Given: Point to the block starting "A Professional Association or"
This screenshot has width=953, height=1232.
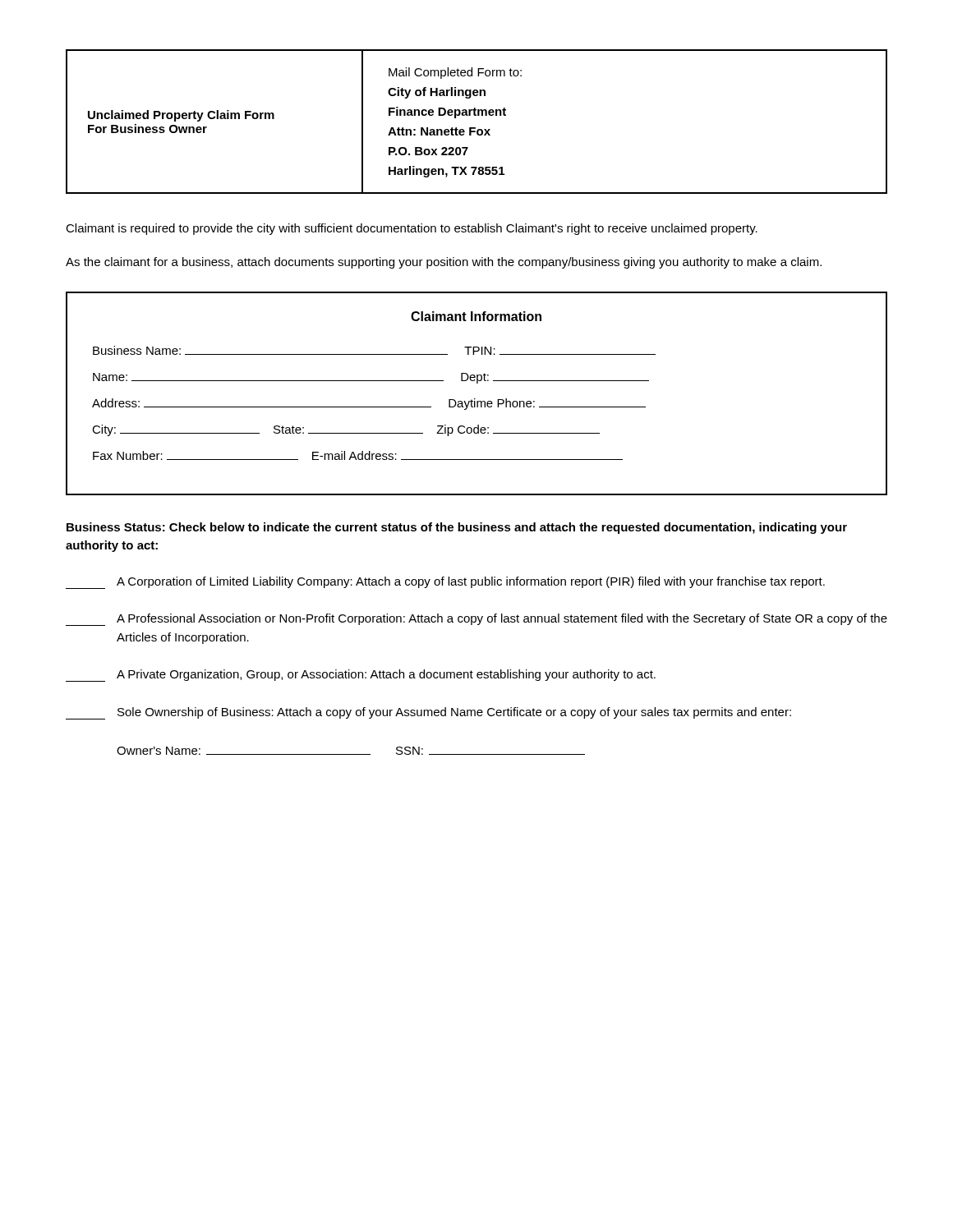Looking at the screenshot, I should point(476,627).
